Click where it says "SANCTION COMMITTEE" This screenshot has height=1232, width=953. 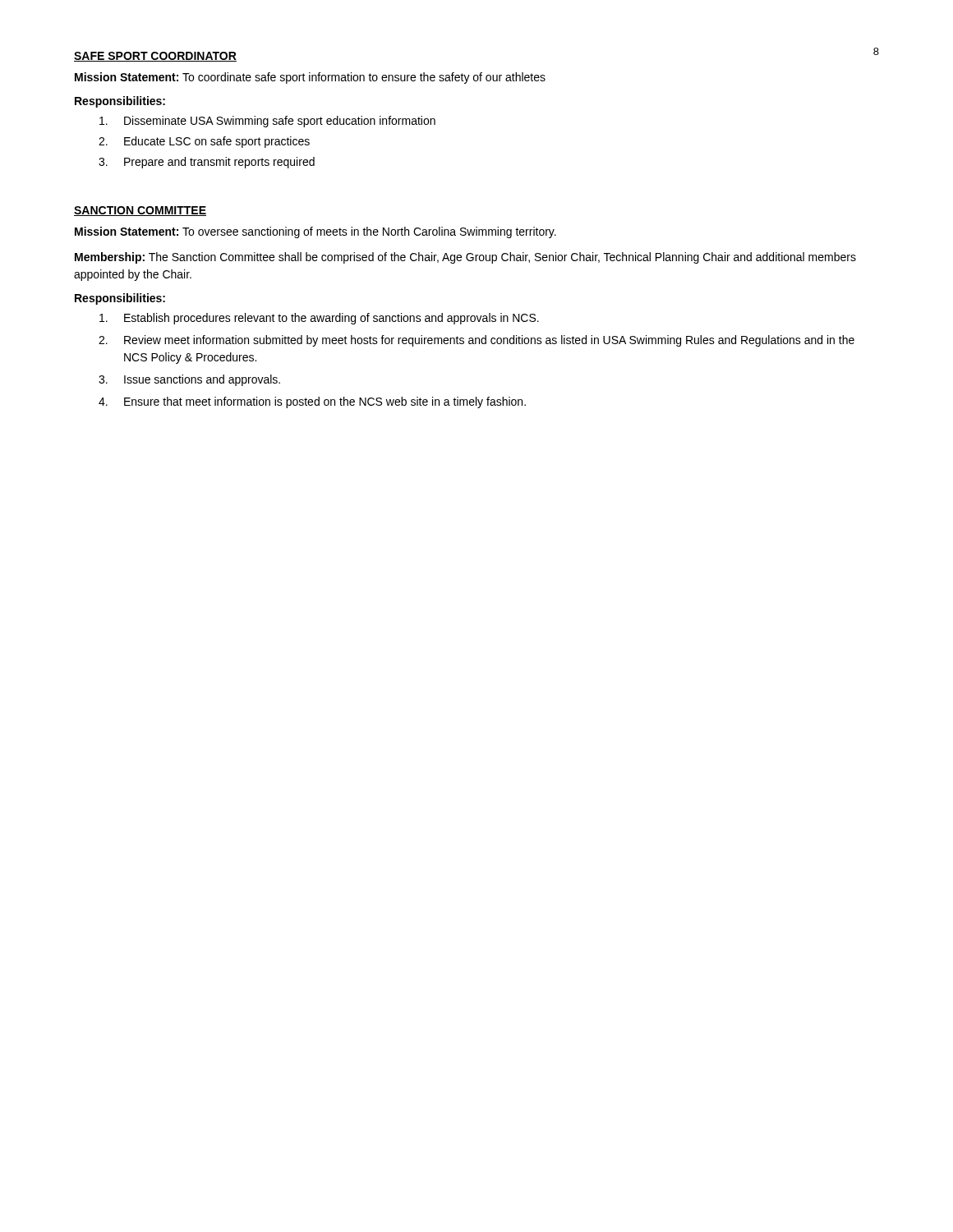click(x=140, y=210)
